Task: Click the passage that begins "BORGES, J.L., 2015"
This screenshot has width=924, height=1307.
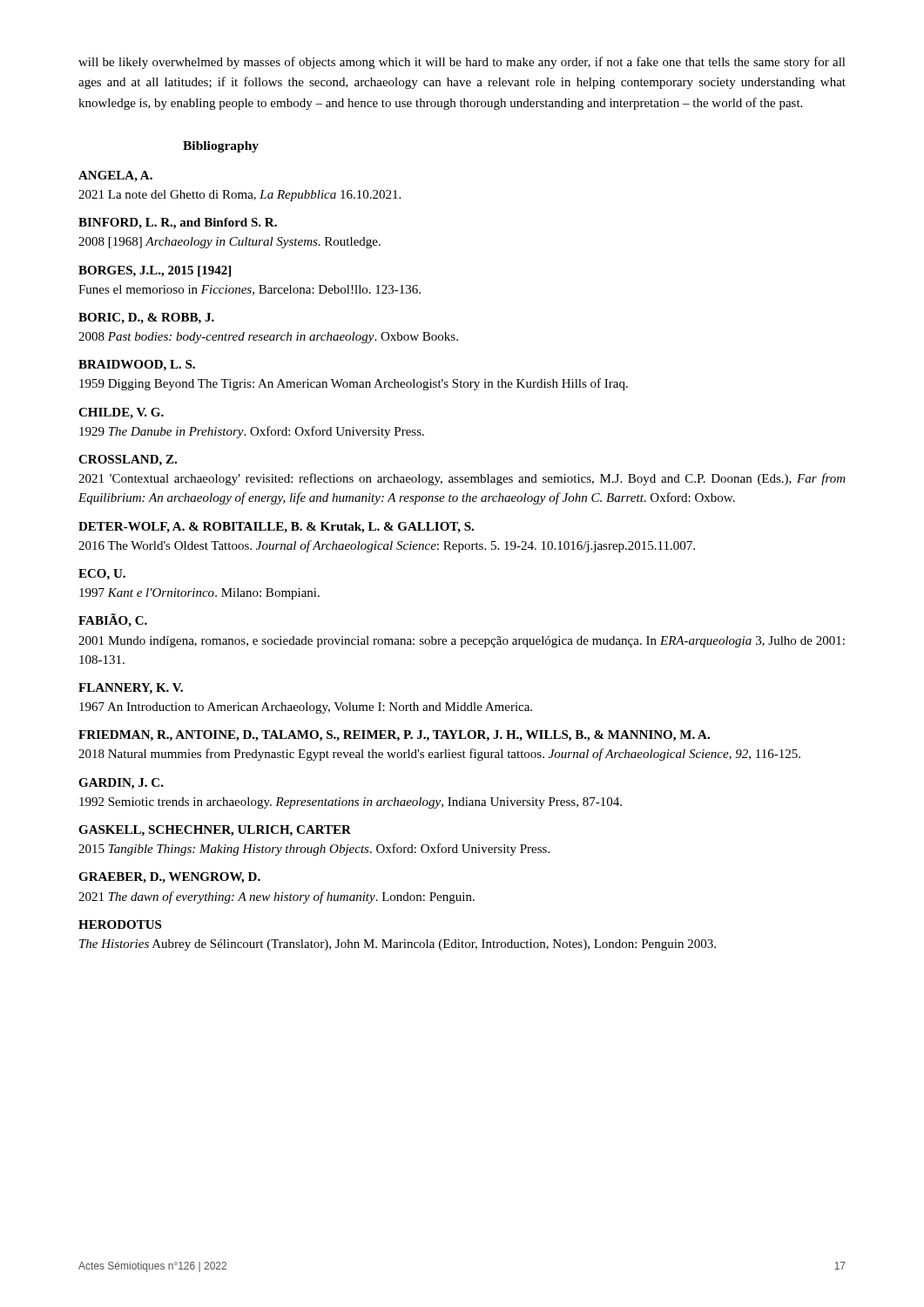Action: (250, 279)
